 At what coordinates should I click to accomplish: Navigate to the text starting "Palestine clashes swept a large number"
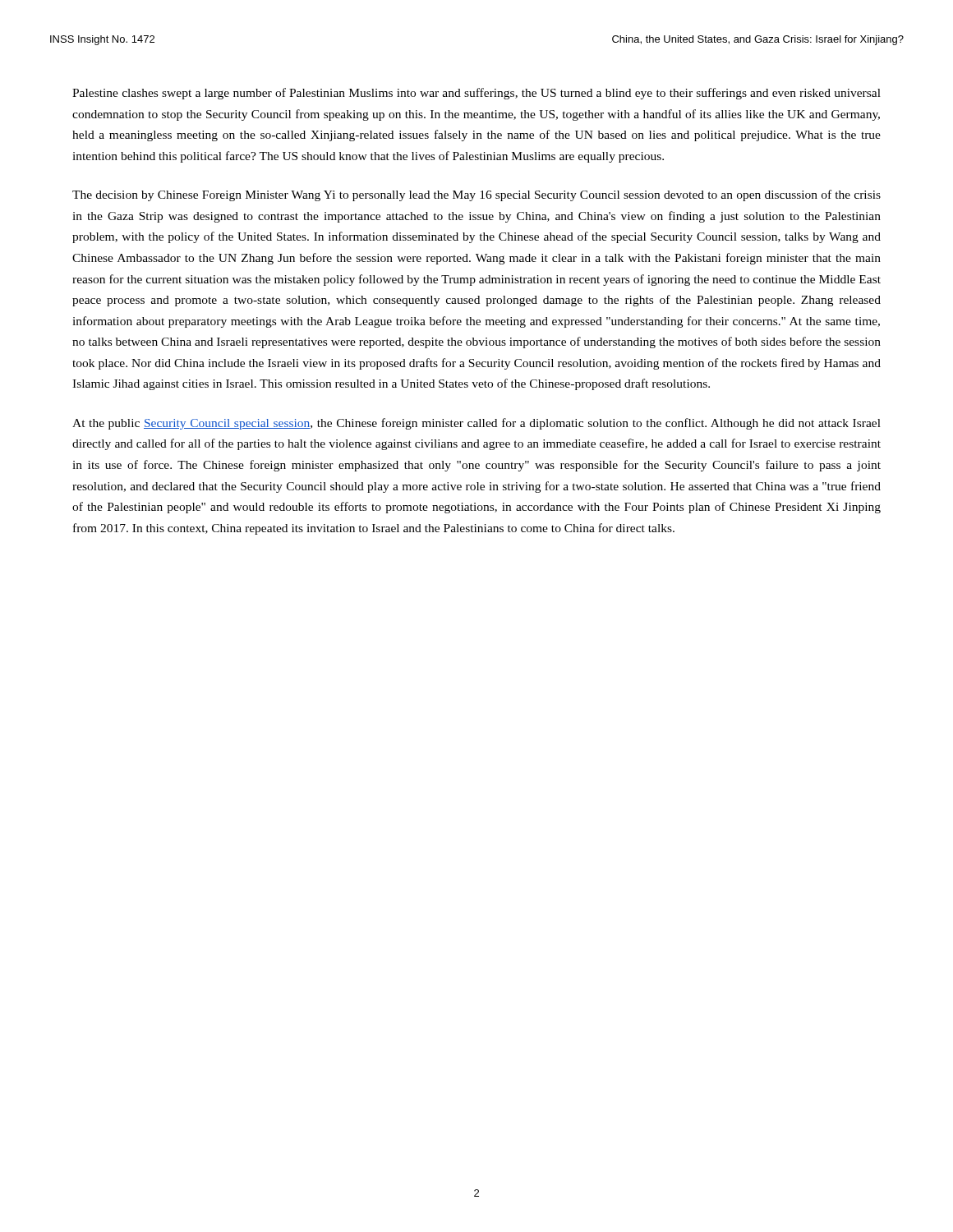tap(476, 124)
